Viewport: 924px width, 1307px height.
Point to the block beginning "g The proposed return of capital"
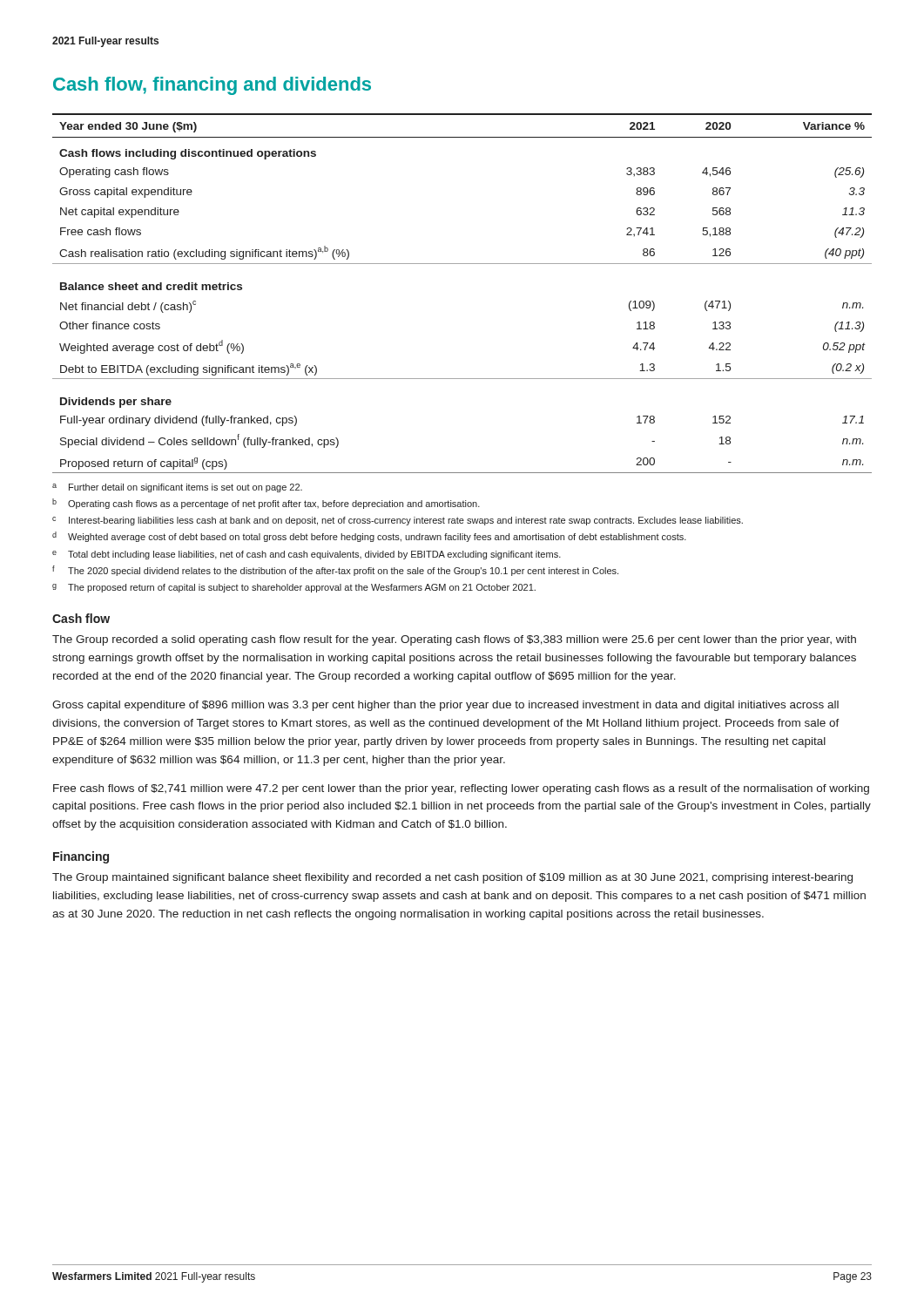(294, 588)
